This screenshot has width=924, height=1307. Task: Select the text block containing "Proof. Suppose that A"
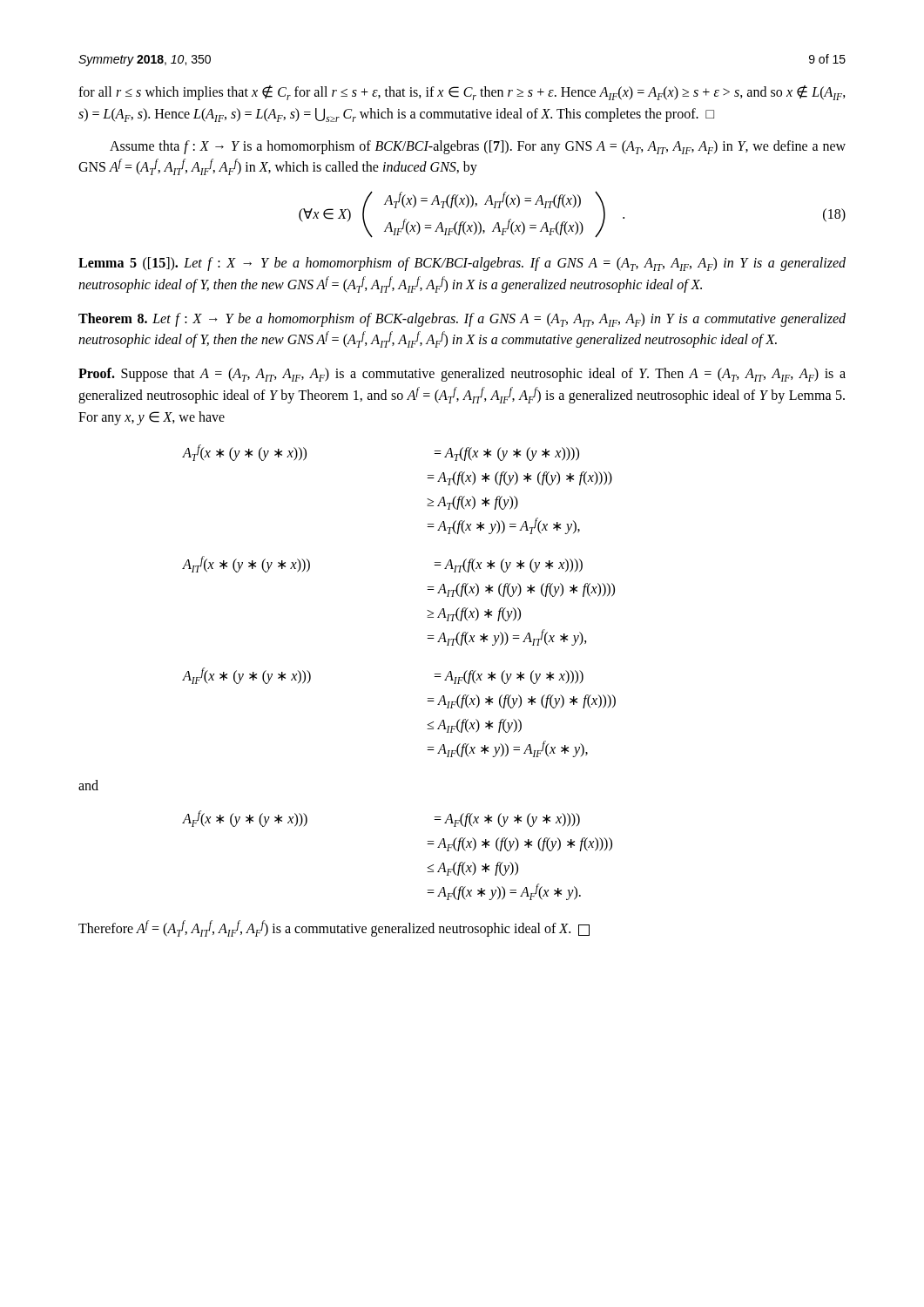coord(462,396)
